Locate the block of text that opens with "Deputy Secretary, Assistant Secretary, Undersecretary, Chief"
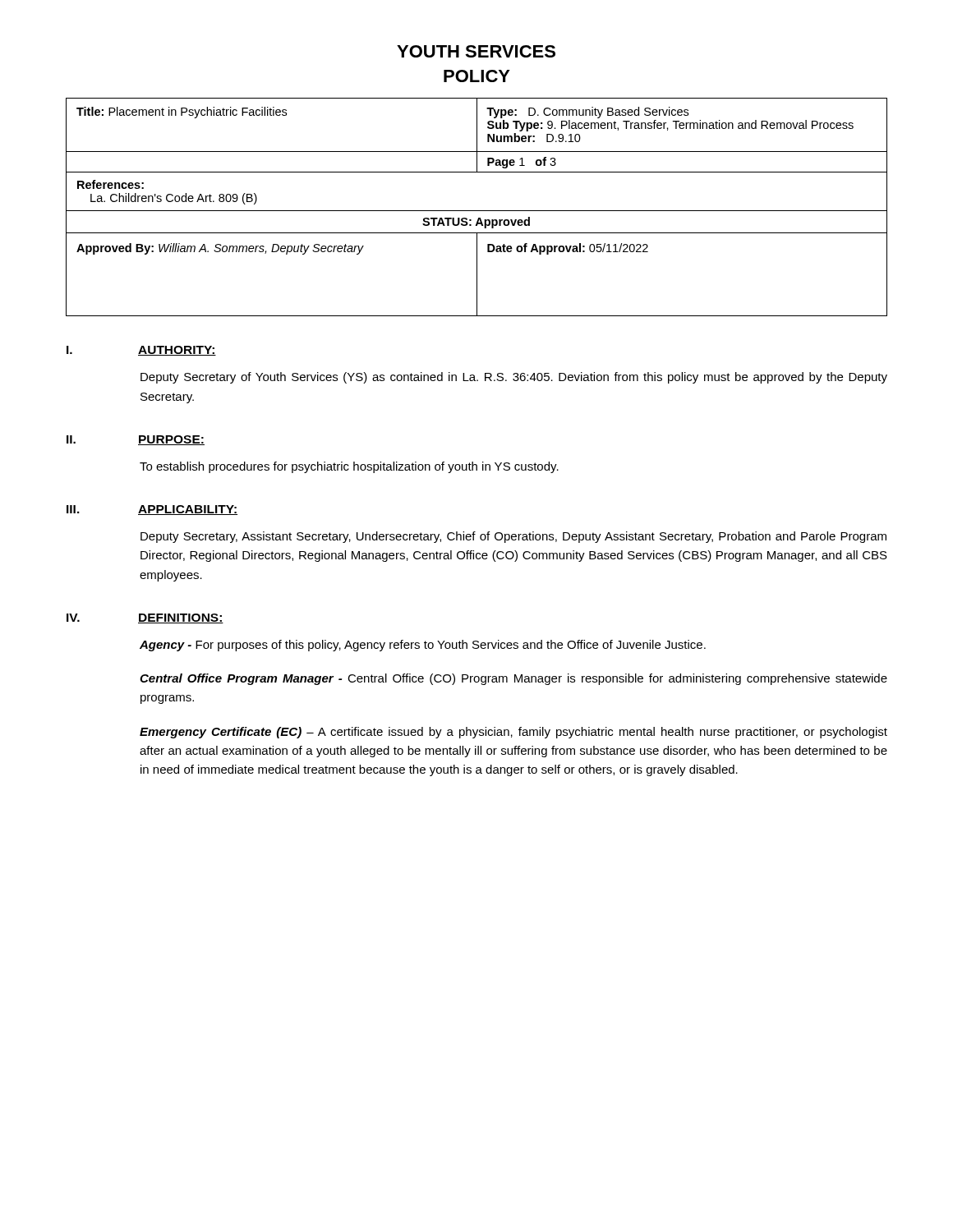953x1232 pixels. (513, 555)
